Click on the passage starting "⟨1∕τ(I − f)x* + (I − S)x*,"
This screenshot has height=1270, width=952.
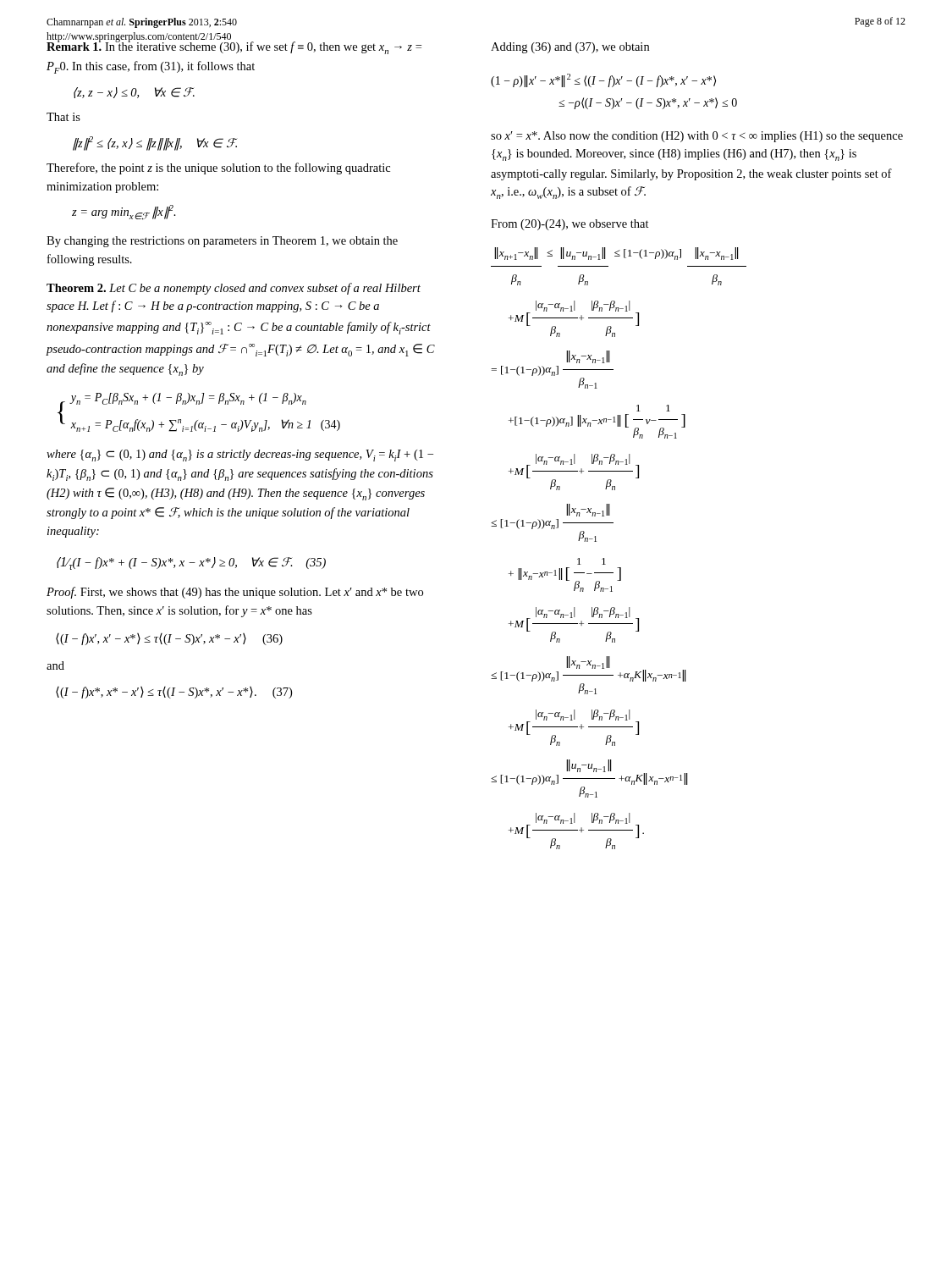pos(191,563)
